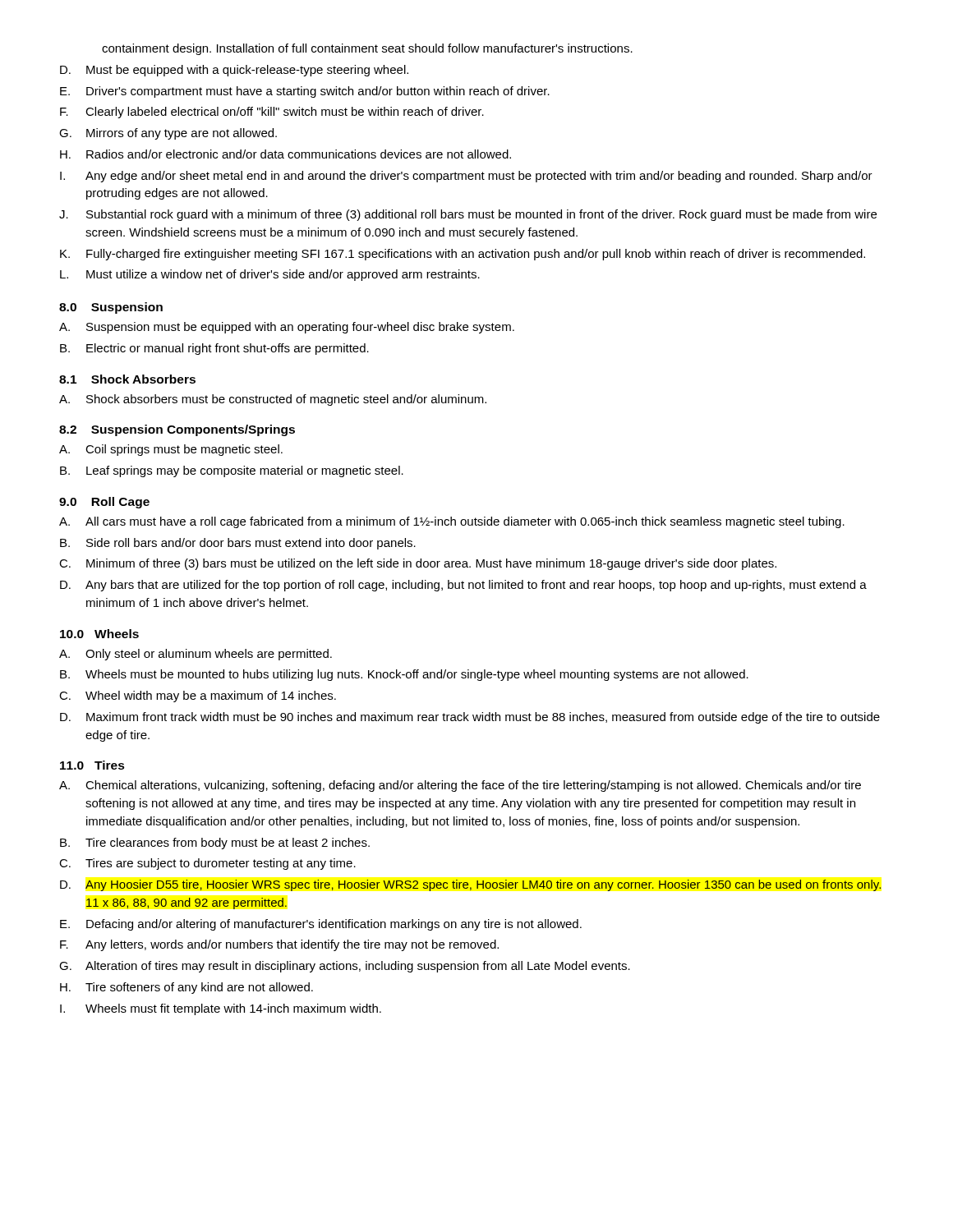Locate the block starting "C. Wheel width"
The image size is (953, 1232).
pyautogui.click(x=198, y=696)
